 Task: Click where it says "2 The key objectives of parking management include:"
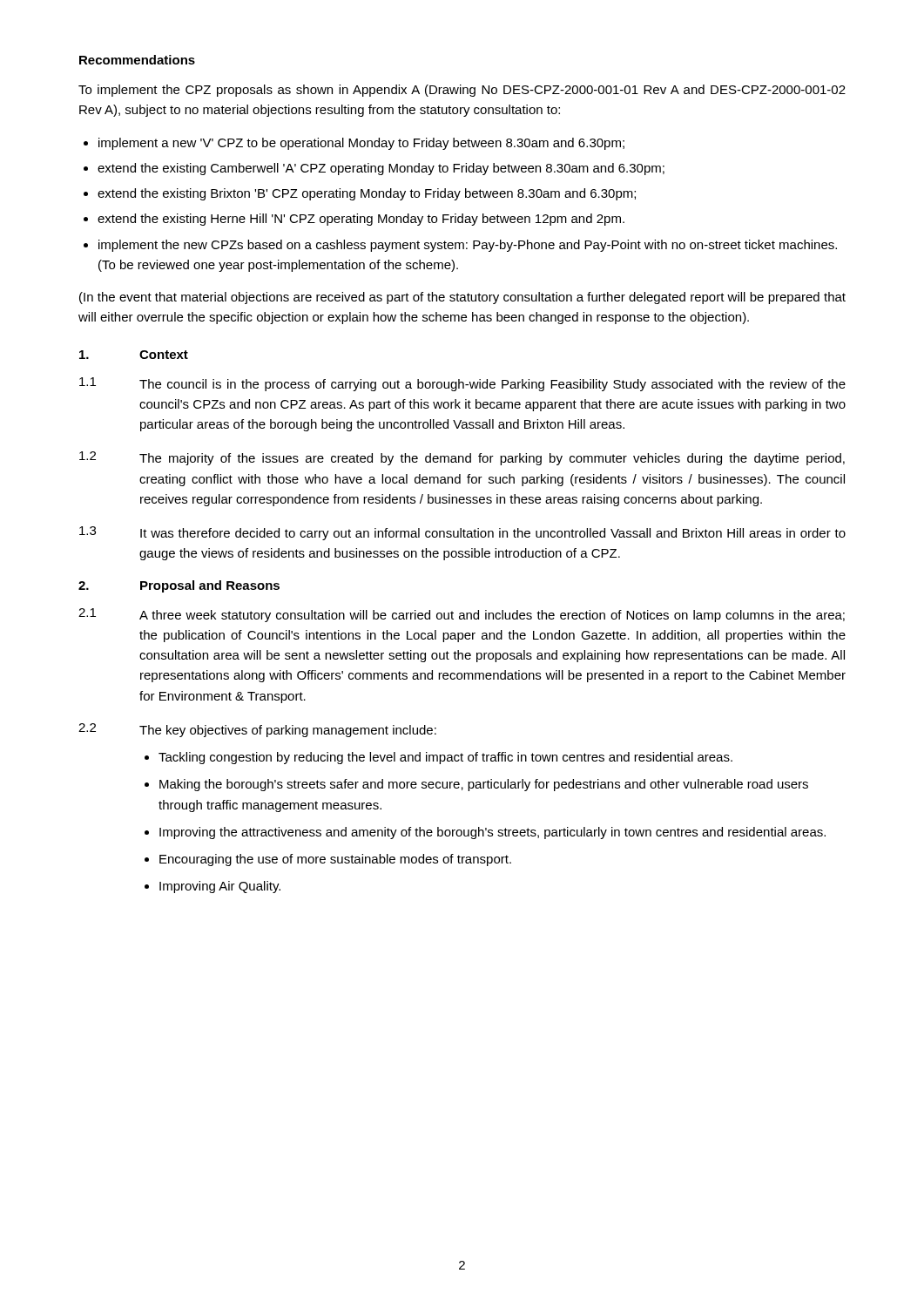tap(257, 730)
